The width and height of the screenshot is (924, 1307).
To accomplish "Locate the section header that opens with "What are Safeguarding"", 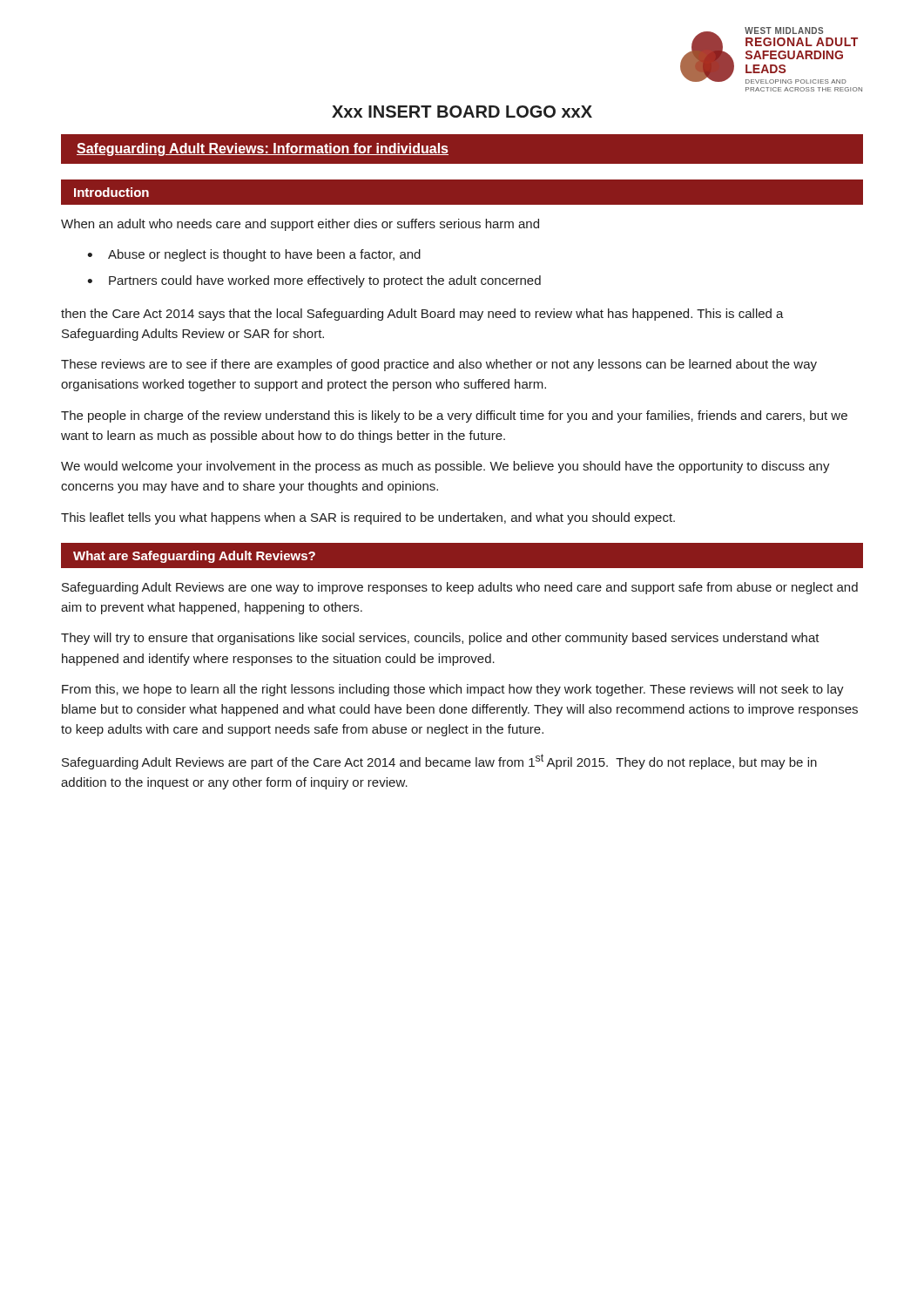I will pos(195,555).
